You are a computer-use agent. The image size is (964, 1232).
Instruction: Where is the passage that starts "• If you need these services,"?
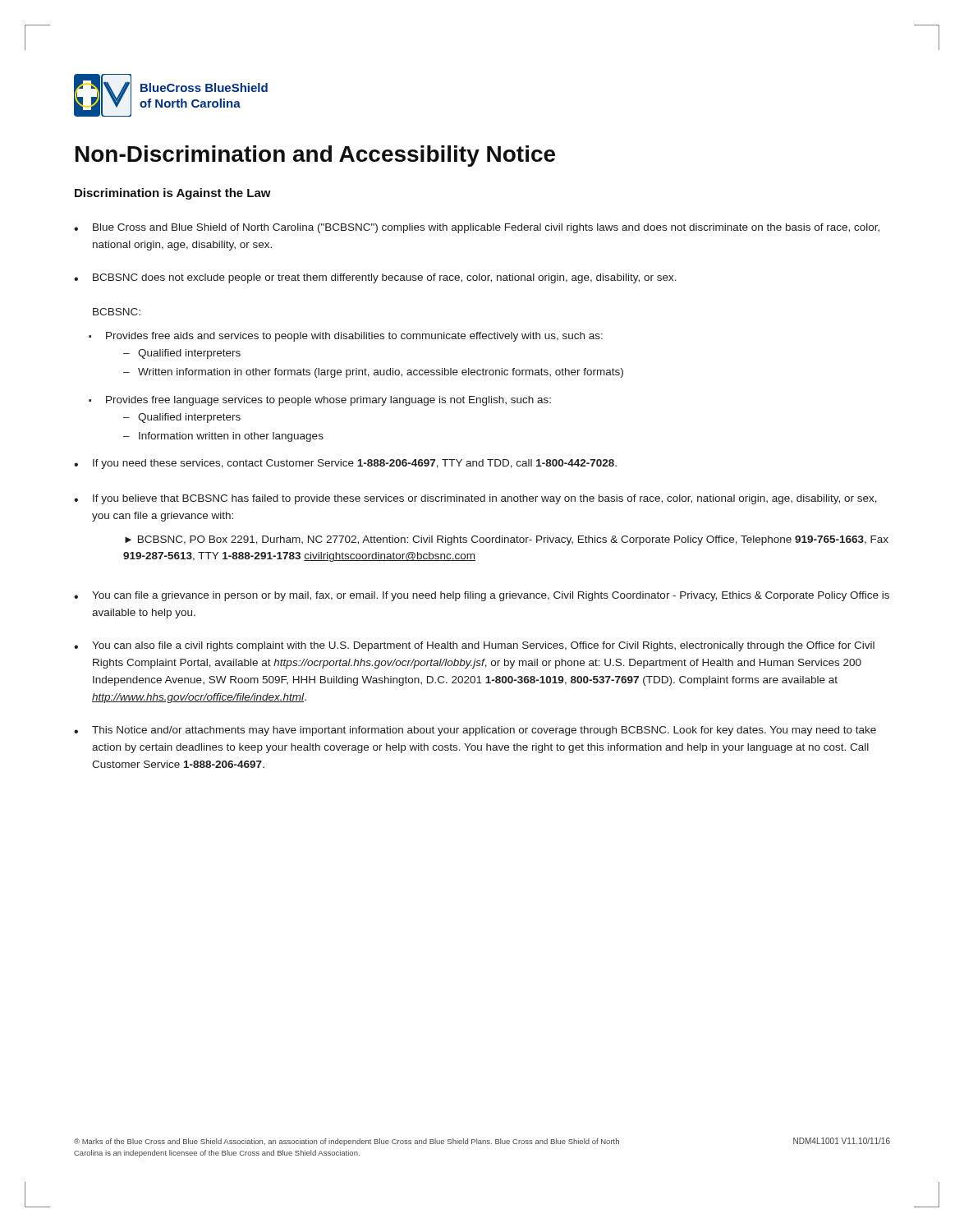(482, 465)
